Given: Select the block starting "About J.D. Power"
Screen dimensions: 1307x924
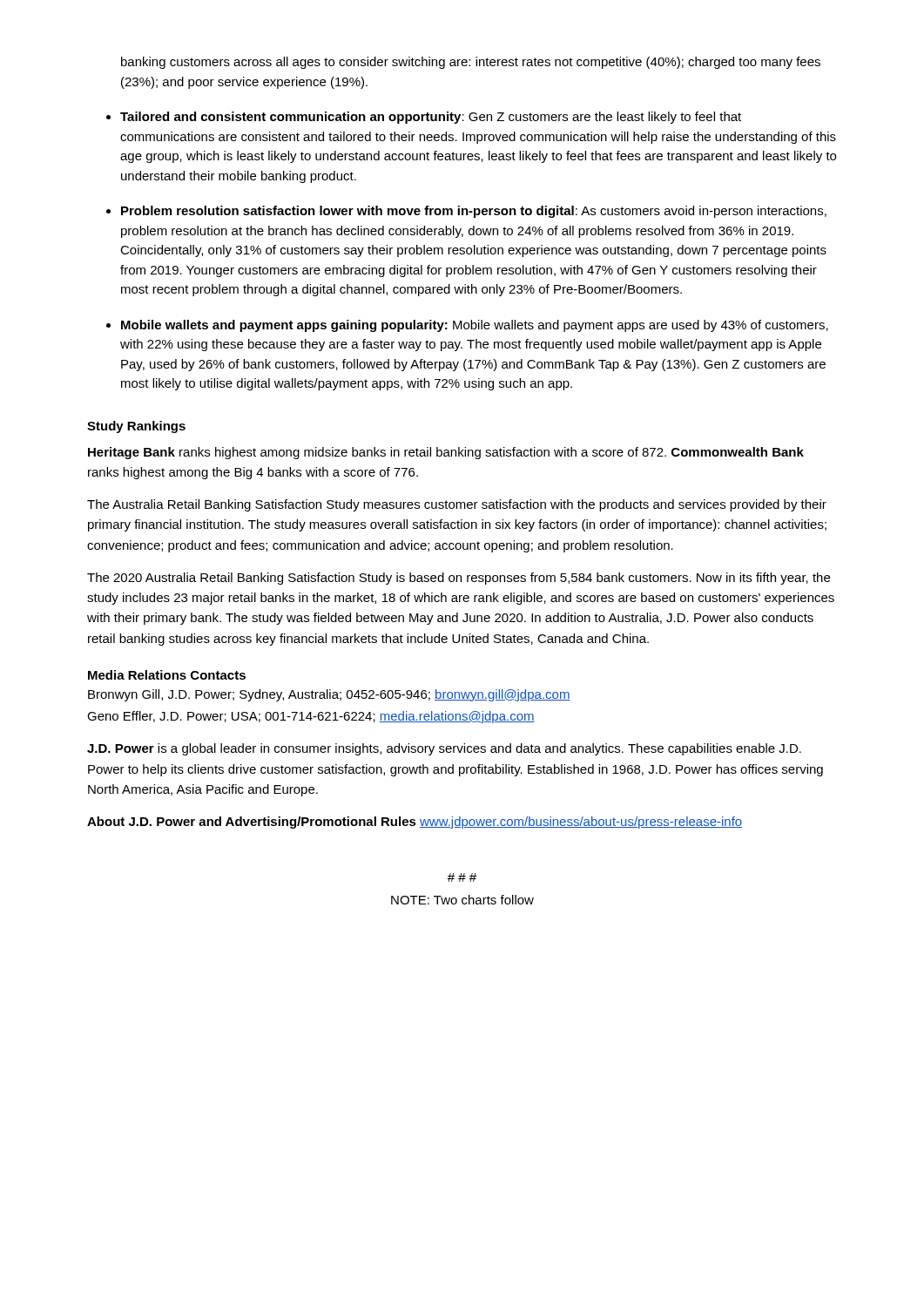Looking at the screenshot, I should pos(462,821).
